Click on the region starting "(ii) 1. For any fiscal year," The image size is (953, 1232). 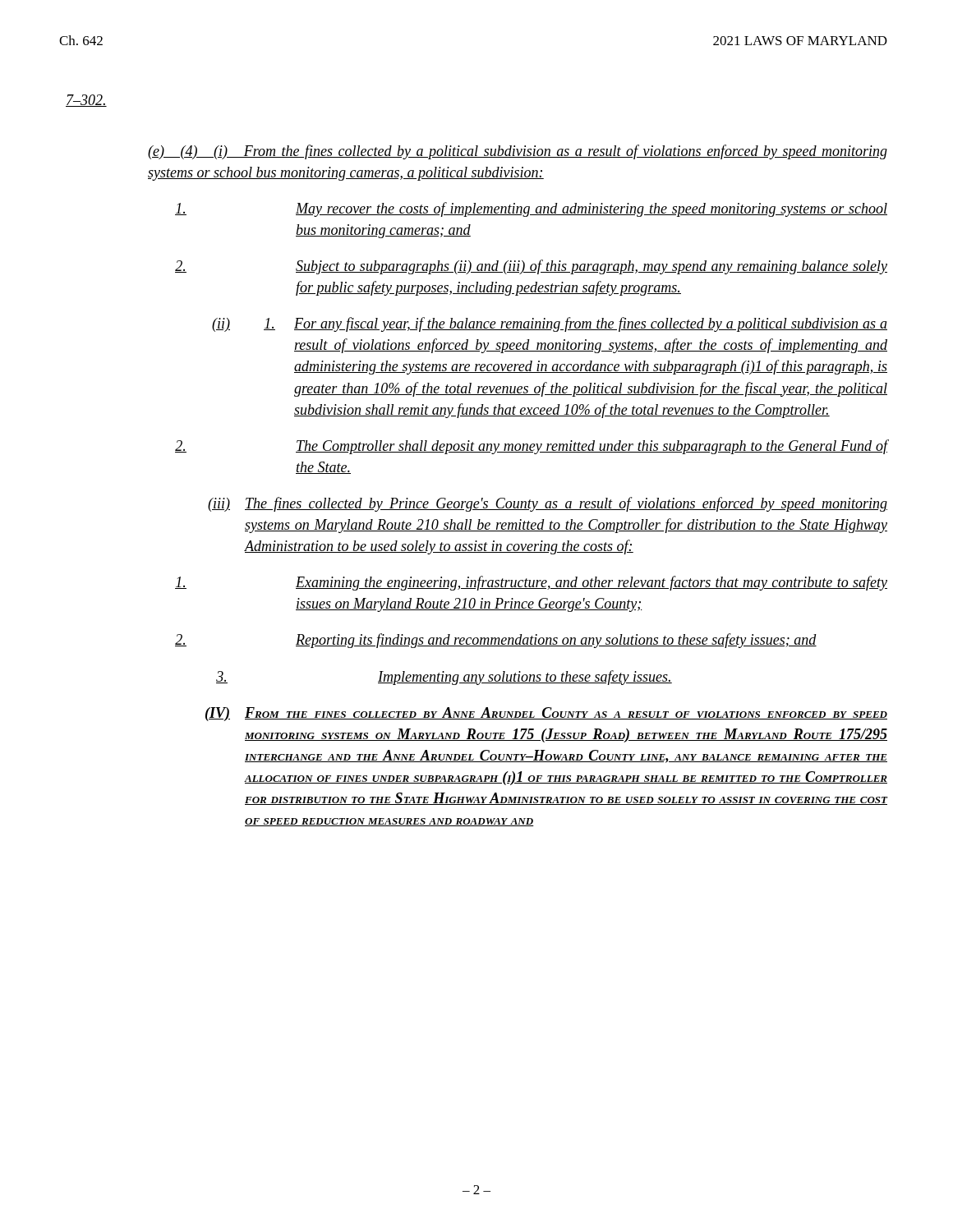point(476,367)
